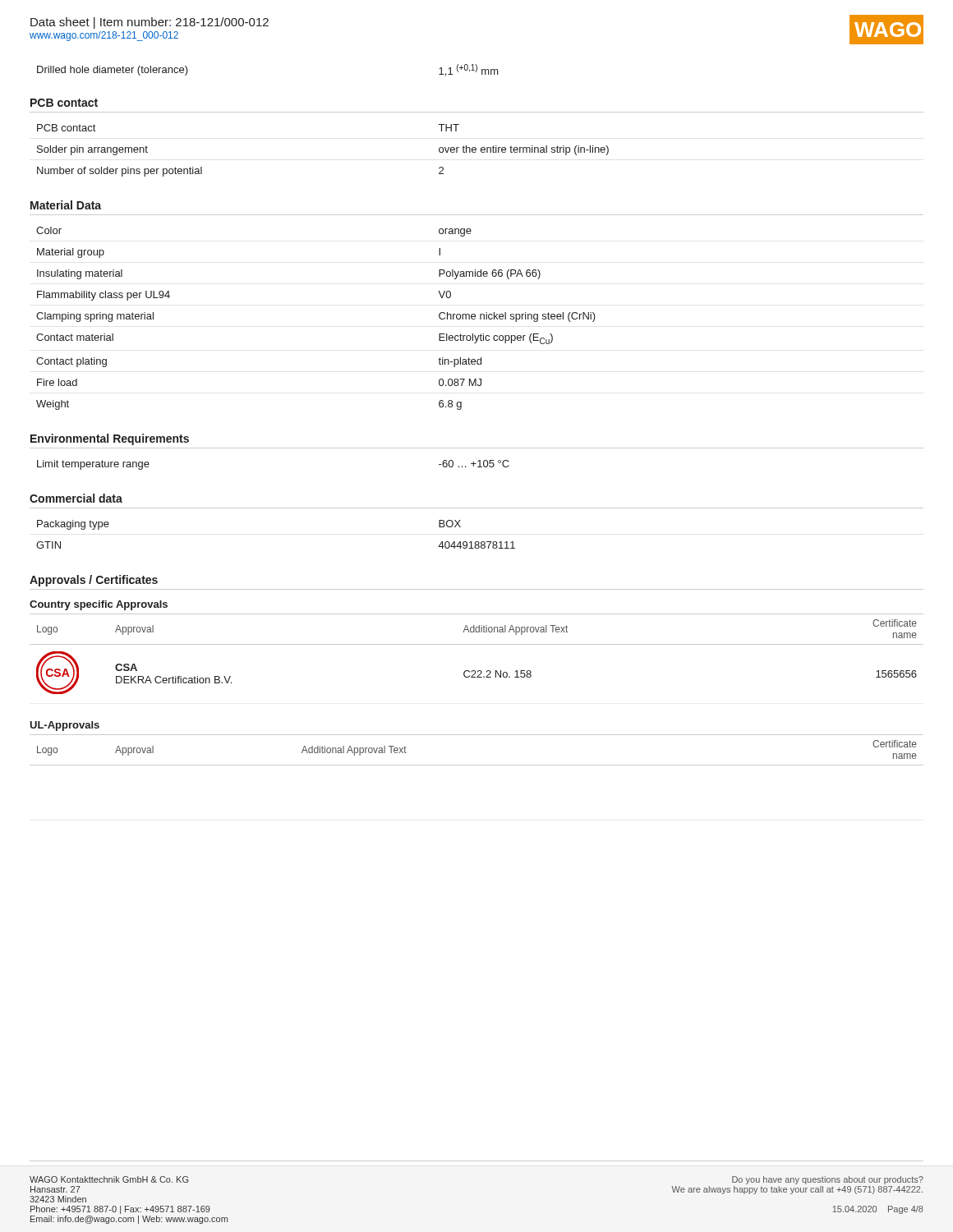Select the table that reads "-60 … +105 °C"

pos(476,464)
